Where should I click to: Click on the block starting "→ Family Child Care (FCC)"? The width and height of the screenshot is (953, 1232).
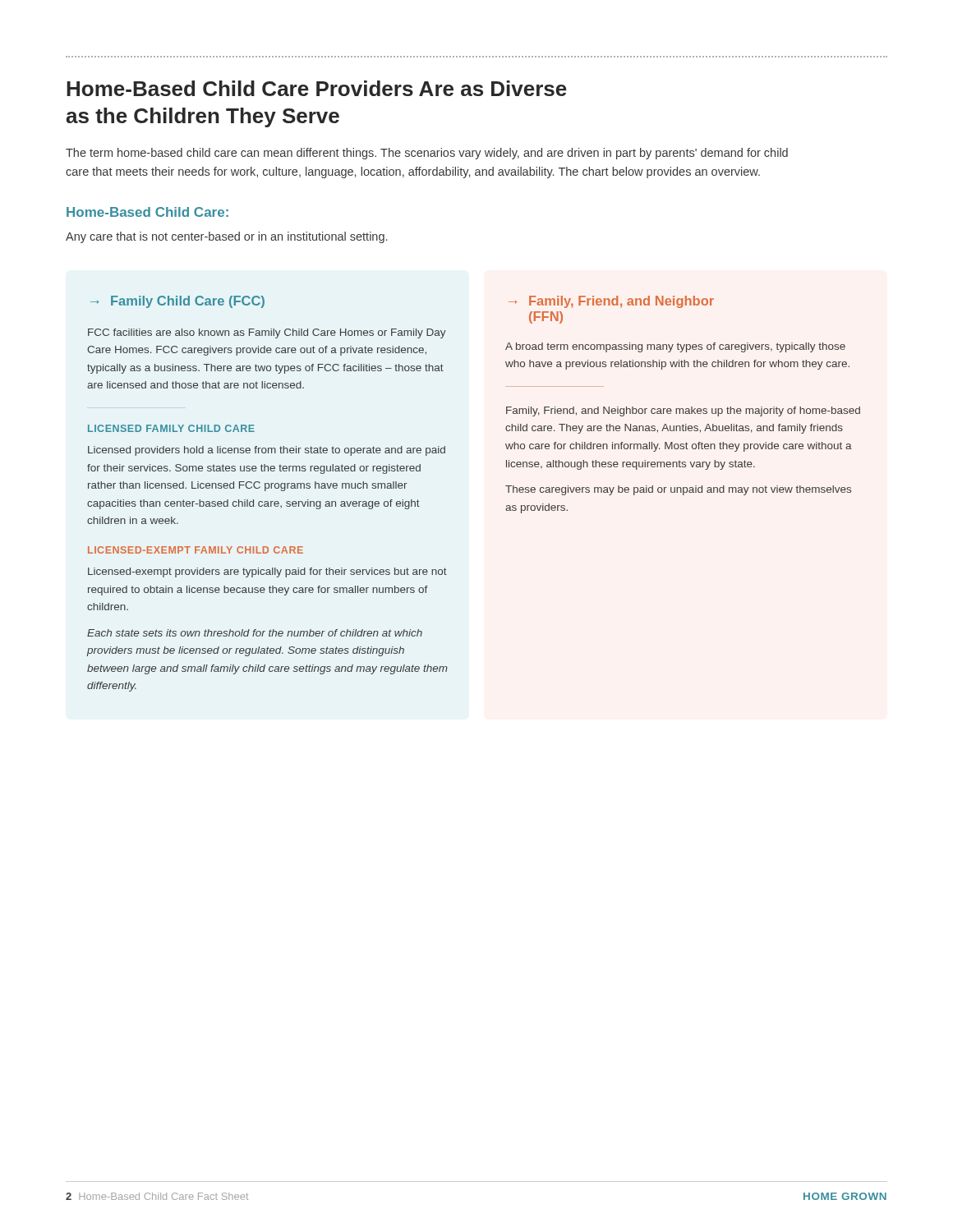point(267,301)
